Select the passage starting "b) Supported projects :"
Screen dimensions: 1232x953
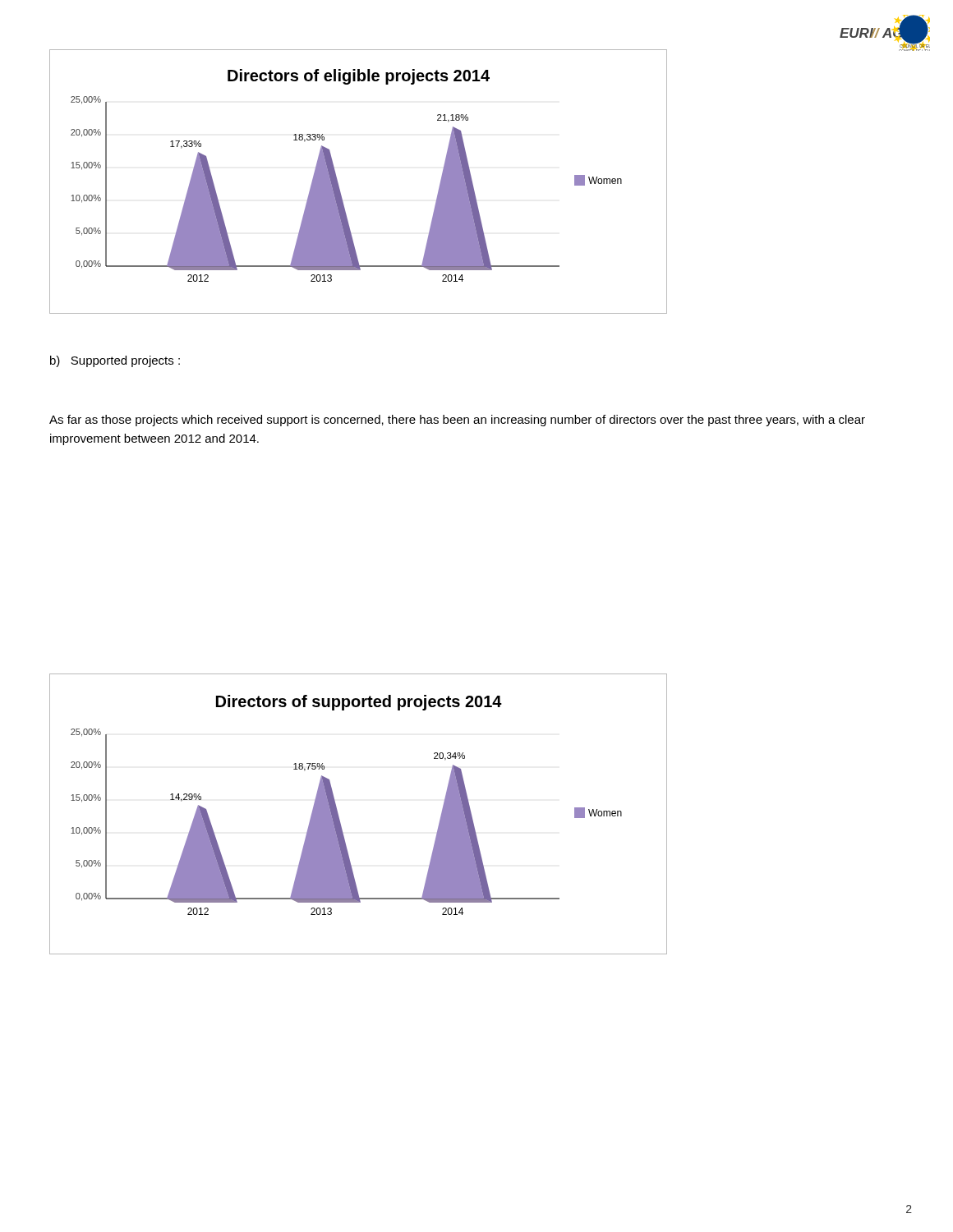coord(115,360)
